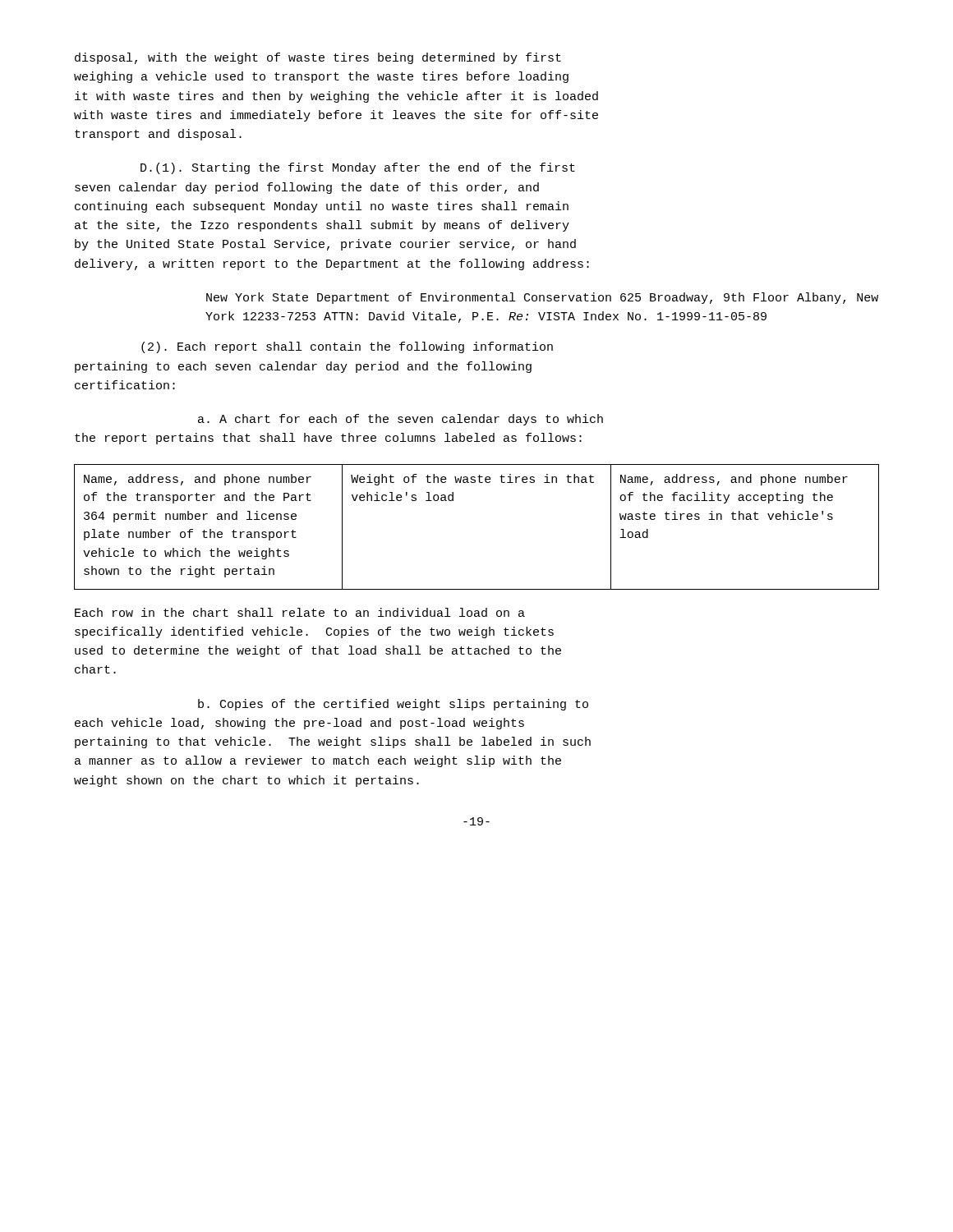The image size is (953, 1232).
Task: Select the text block that reads "disposal, with the weight of"
Action: tap(336, 97)
